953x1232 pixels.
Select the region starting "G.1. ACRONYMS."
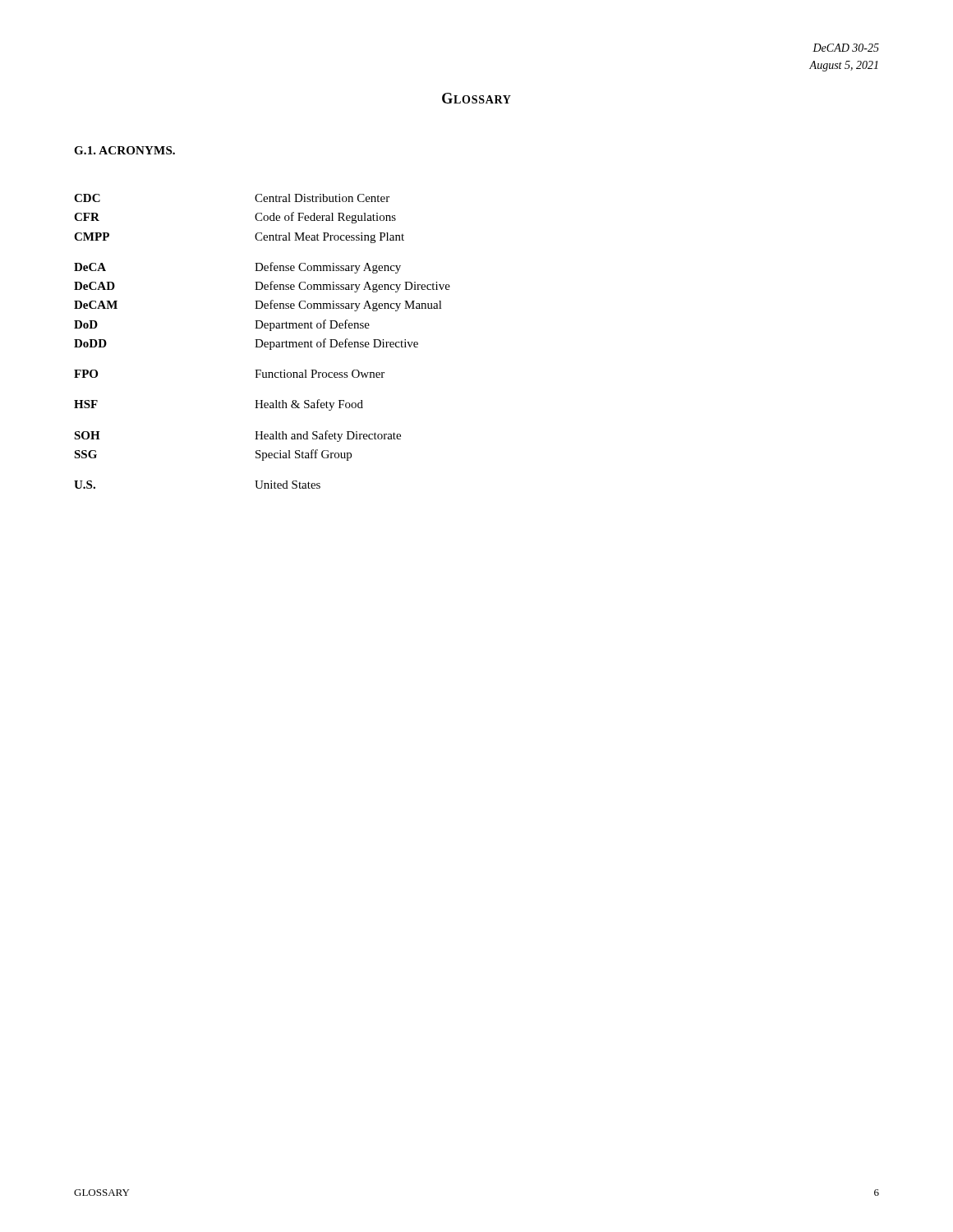[x=125, y=150]
